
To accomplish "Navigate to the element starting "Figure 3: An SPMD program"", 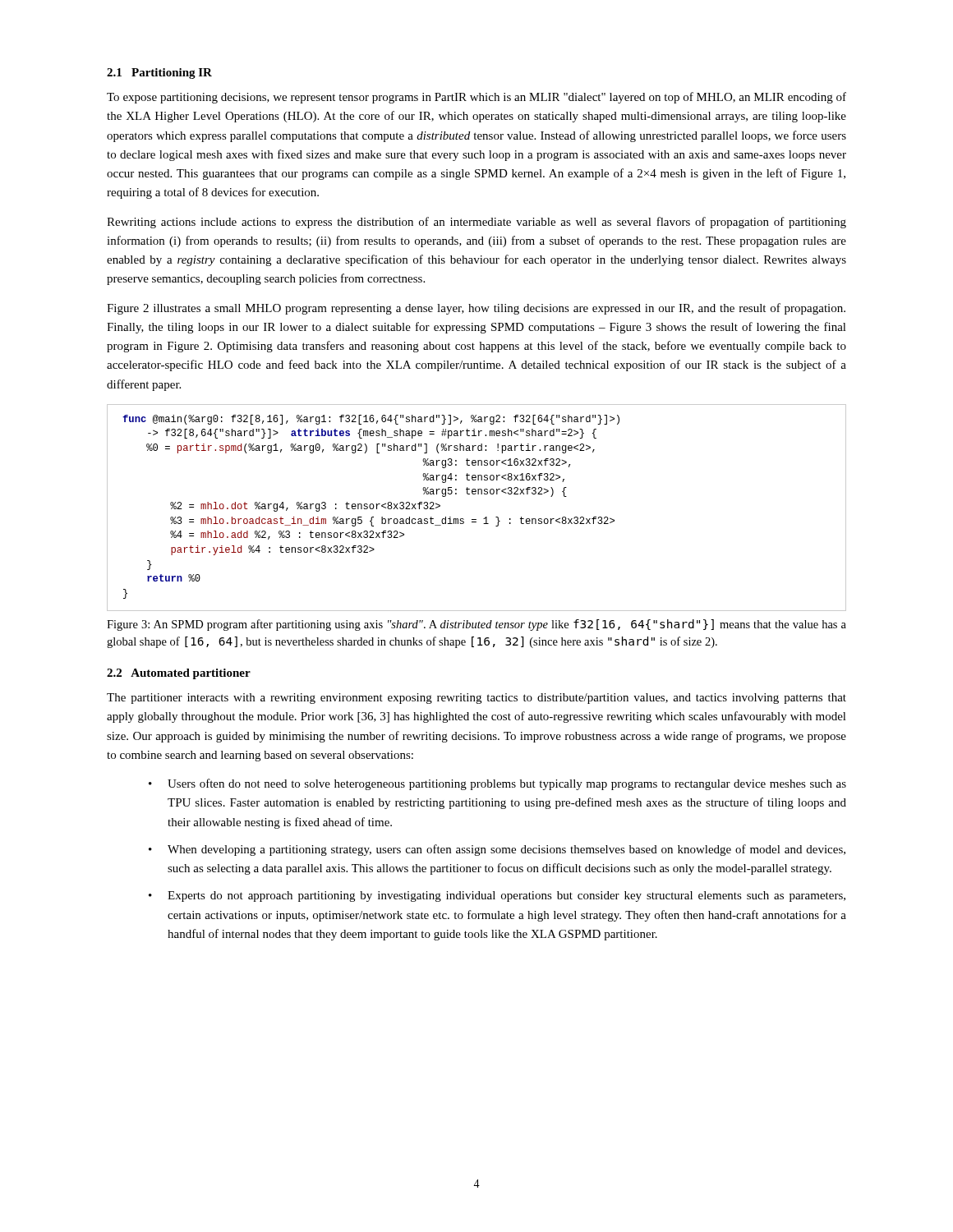I will [x=476, y=633].
